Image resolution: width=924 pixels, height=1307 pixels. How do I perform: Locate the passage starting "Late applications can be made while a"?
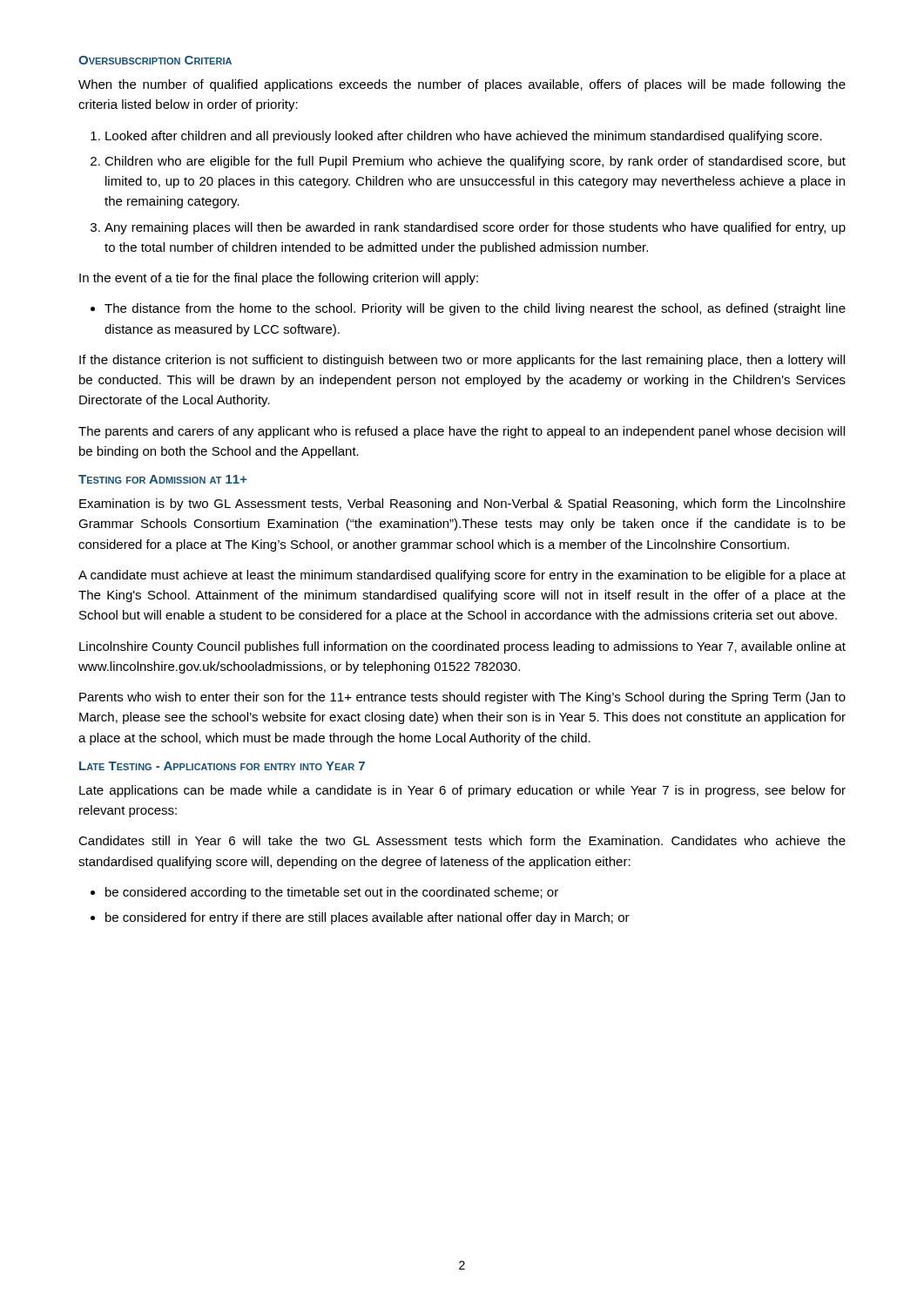click(462, 800)
